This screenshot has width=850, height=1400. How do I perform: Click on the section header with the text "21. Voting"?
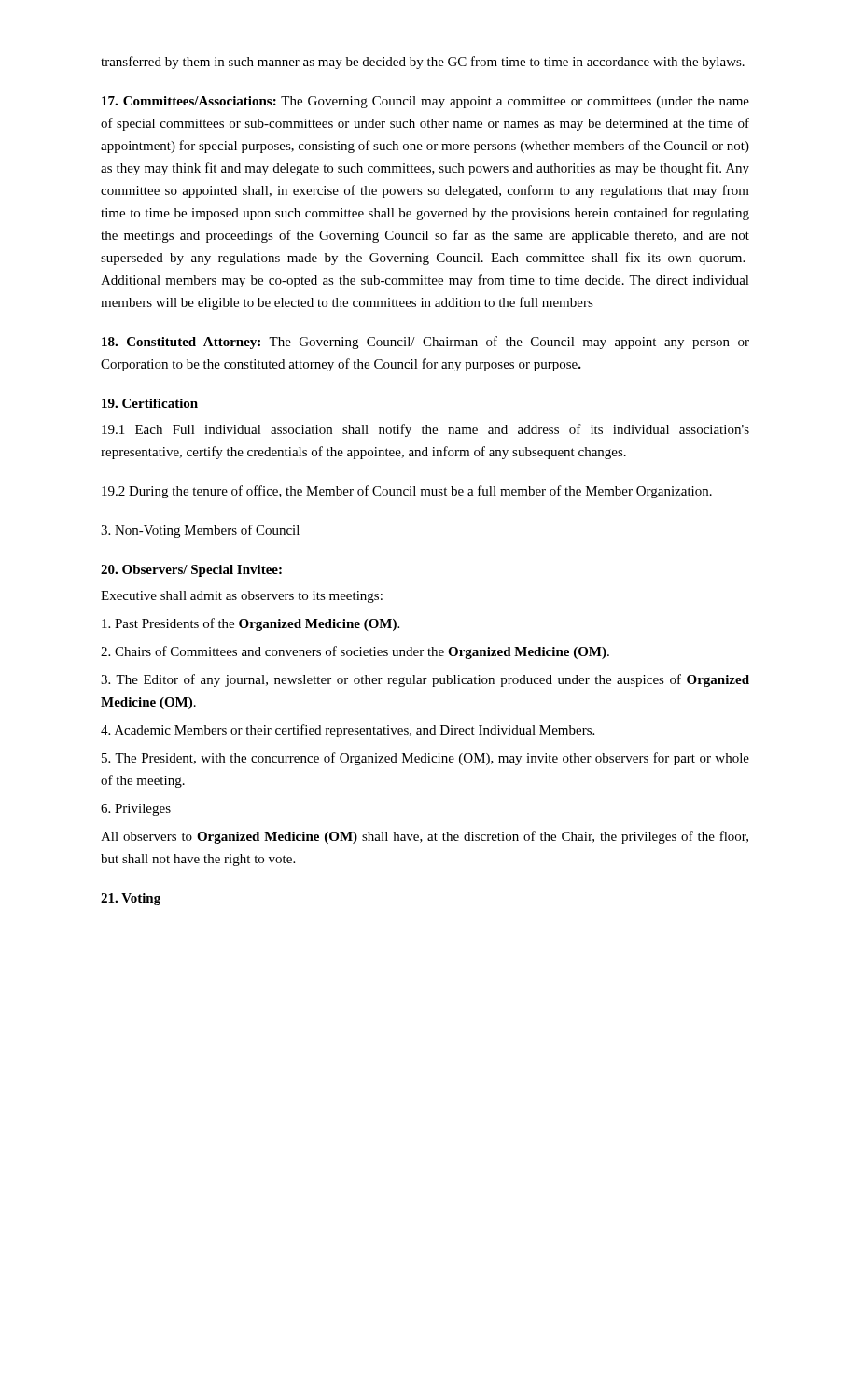[131, 898]
